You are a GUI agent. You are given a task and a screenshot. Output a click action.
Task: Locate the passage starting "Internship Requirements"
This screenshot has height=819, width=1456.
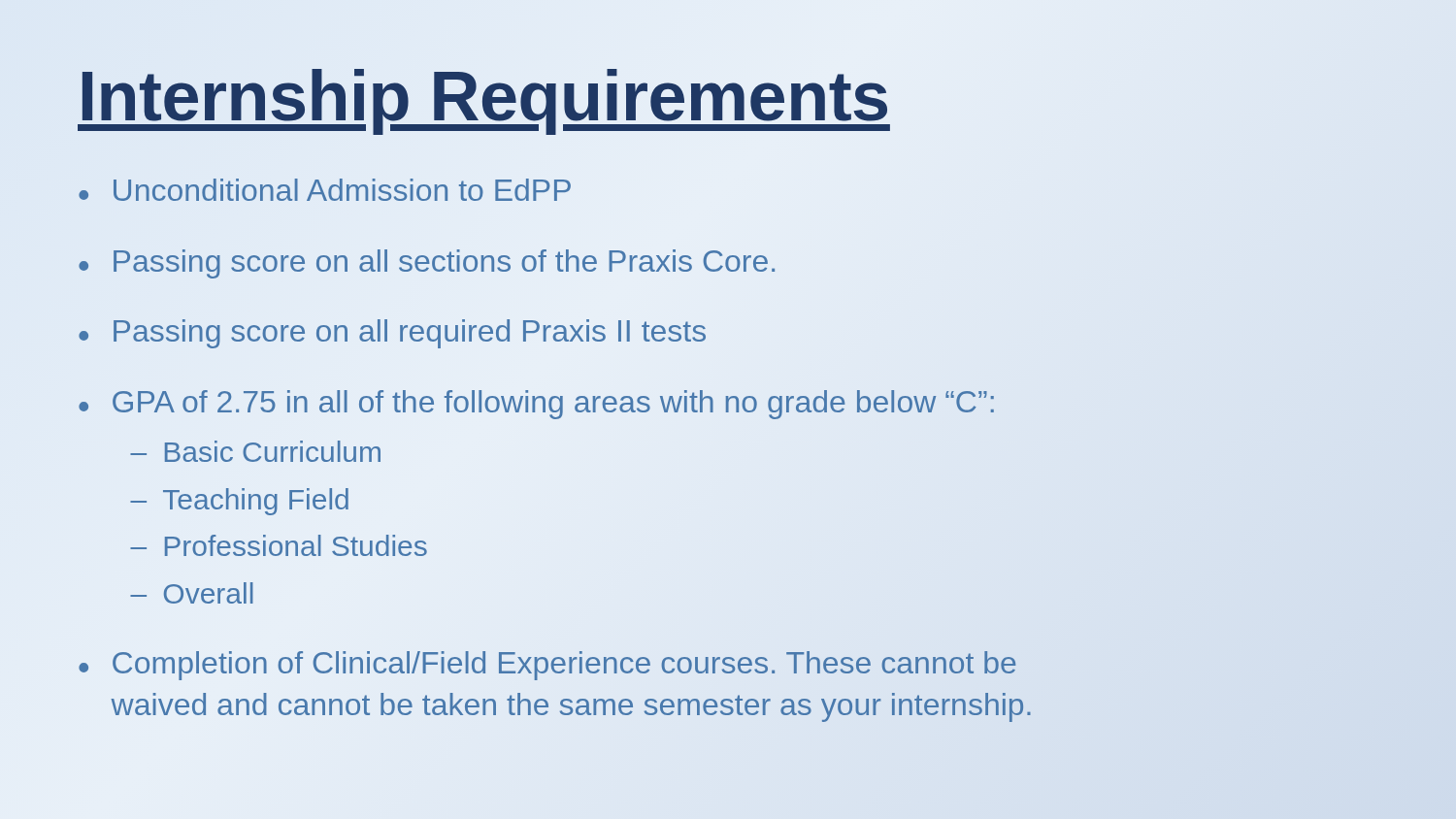point(484,97)
